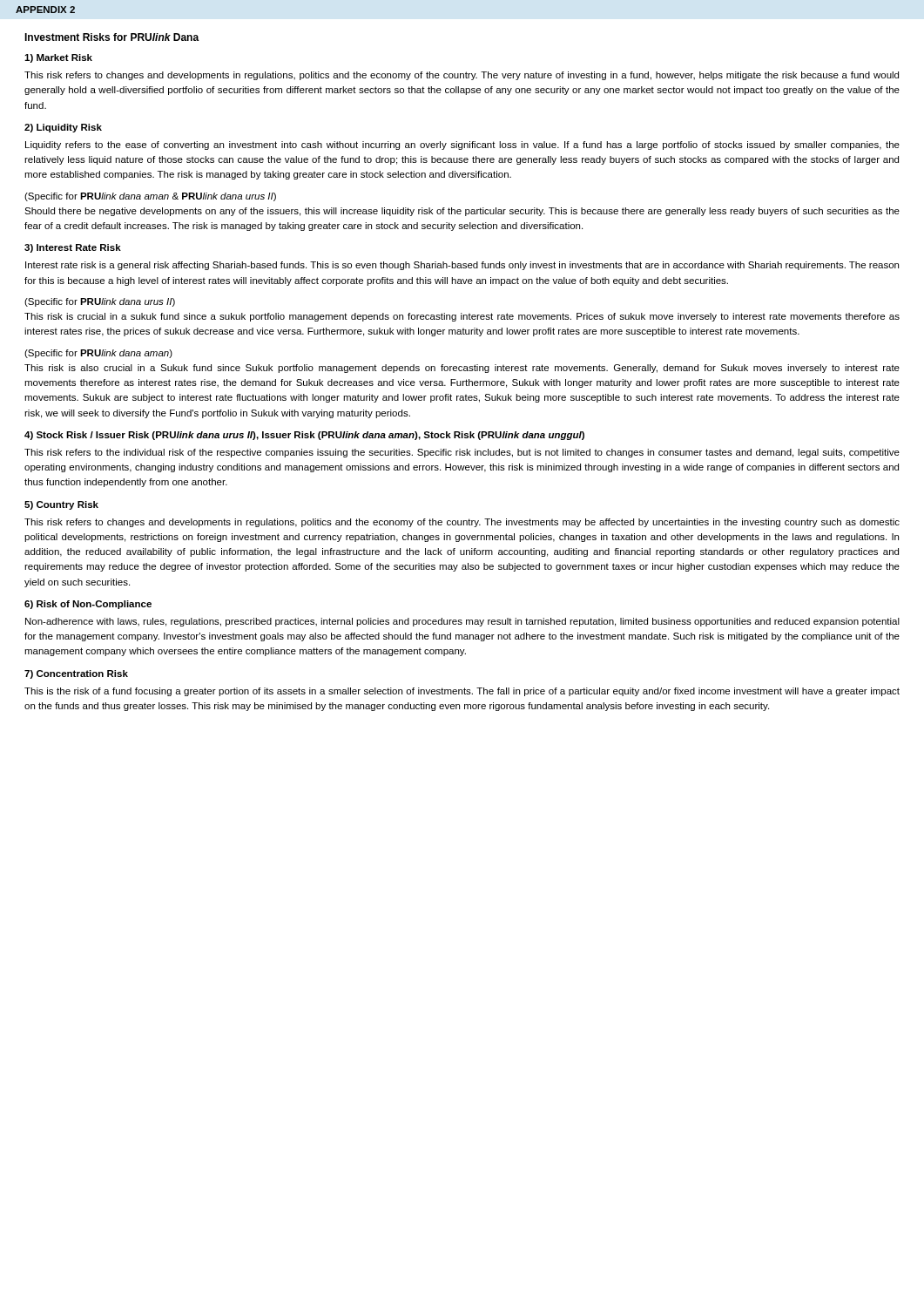This screenshot has height=1307, width=924.
Task: Point to "6) Risk of Non-Compliance"
Action: pyautogui.click(x=88, y=604)
